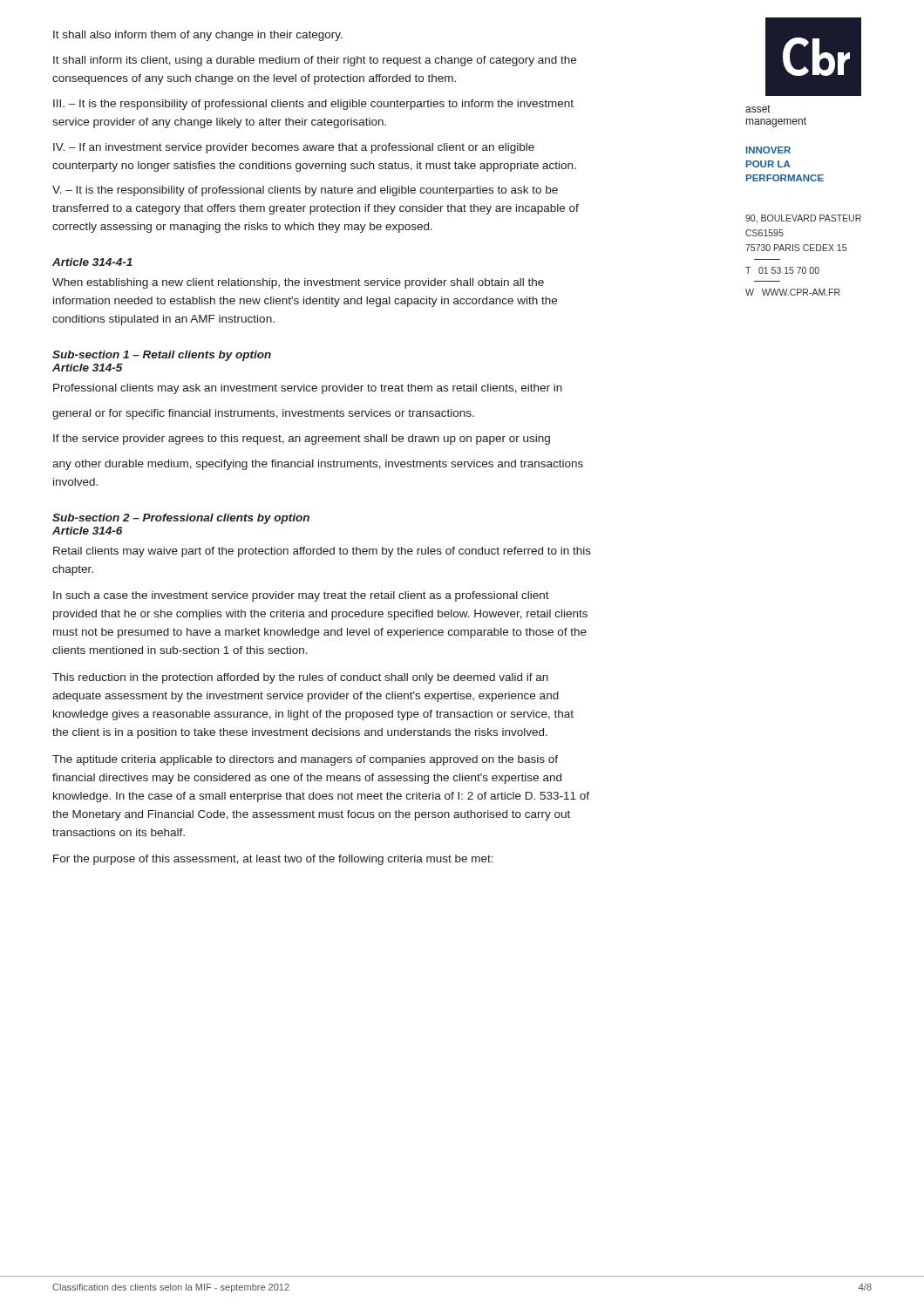The height and width of the screenshot is (1308, 924).
Task: Click on the block starting "For the purpose"
Action: tap(323, 860)
